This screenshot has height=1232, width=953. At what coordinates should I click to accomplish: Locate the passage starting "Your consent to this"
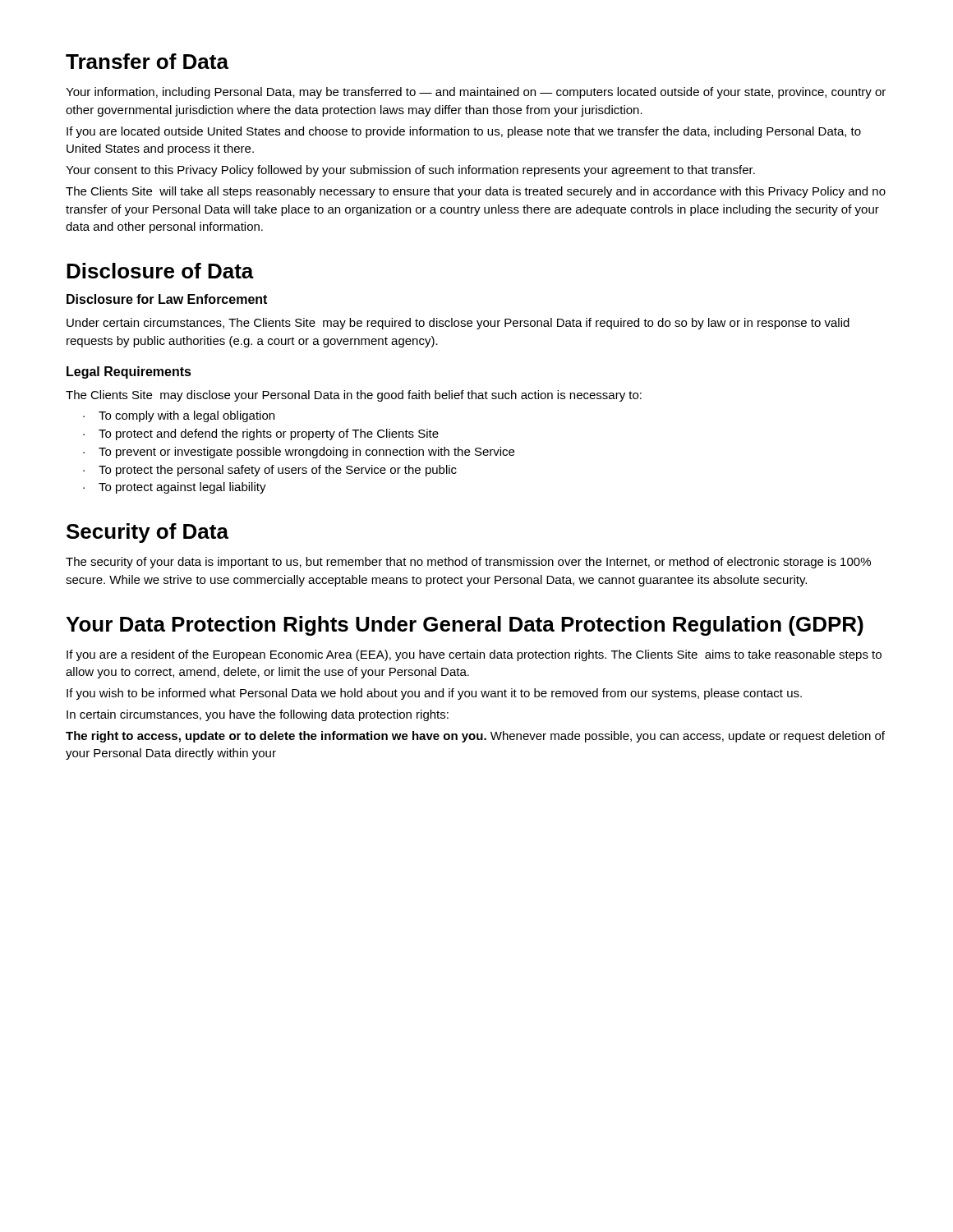tap(476, 170)
